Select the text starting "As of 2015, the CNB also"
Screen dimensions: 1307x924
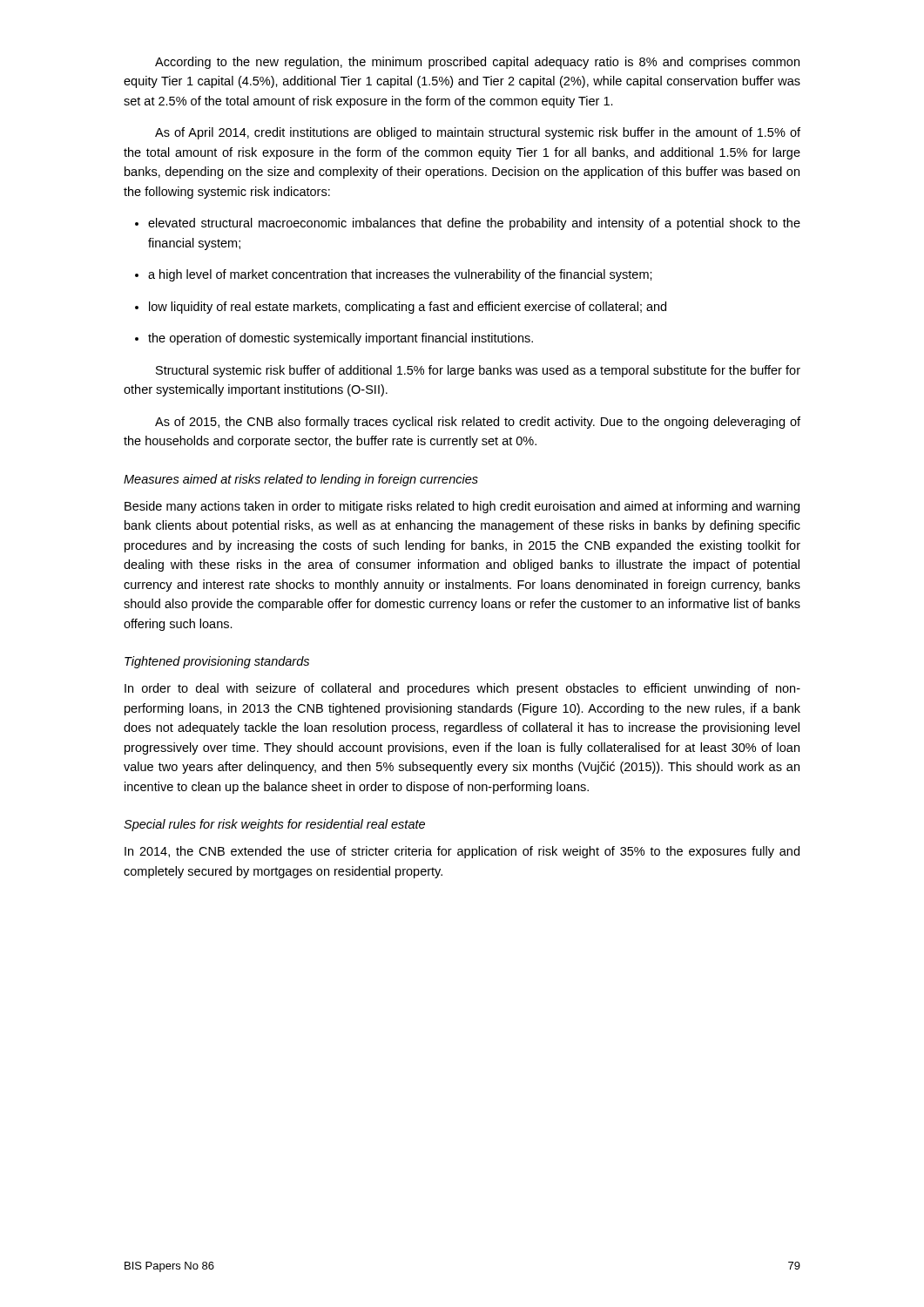pos(462,431)
